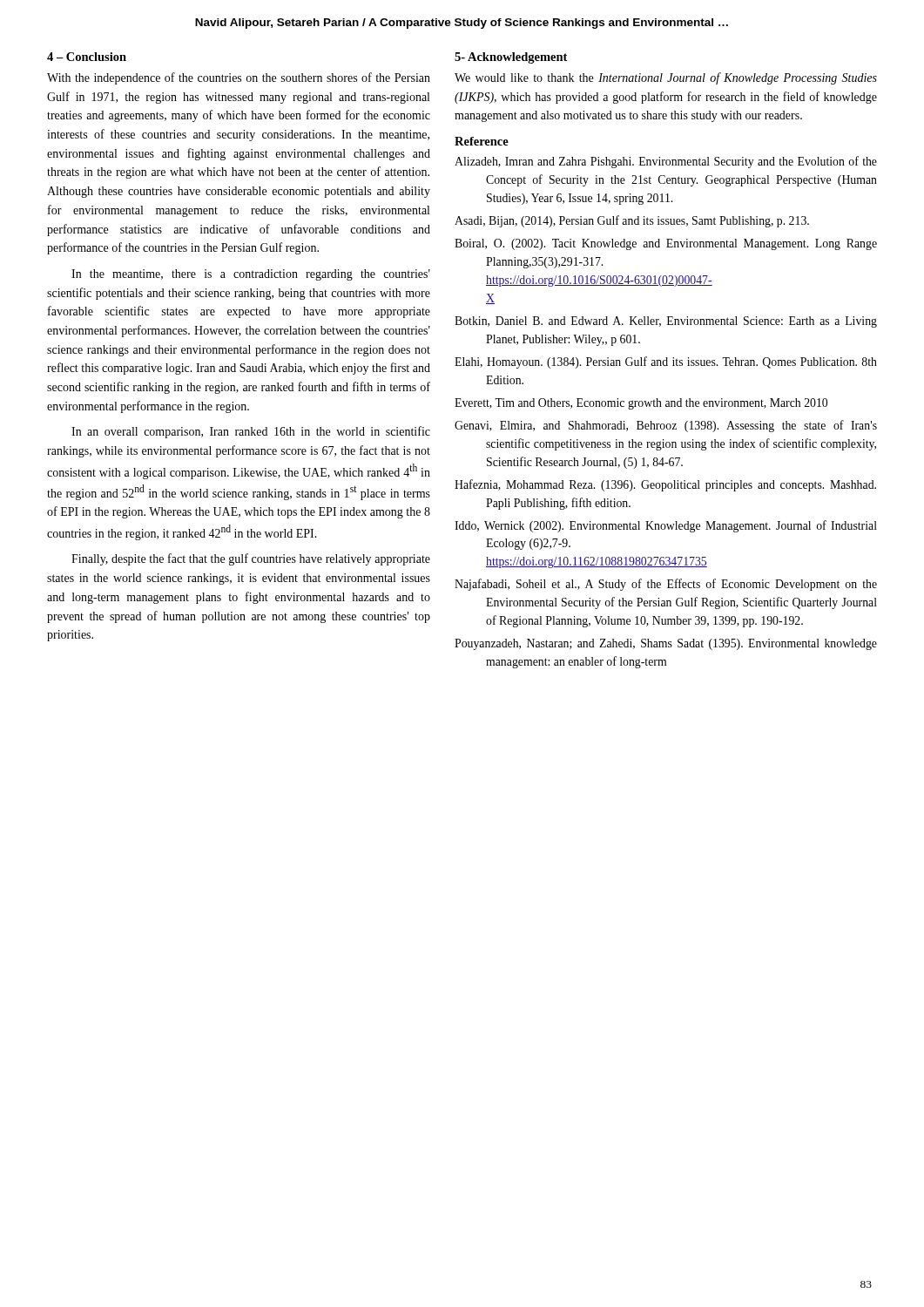Image resolution: width=924 pixels, height=1307 pixels.
Task: Point to the passage starting "In the meantime, there is a"
Action: point(239,340)
